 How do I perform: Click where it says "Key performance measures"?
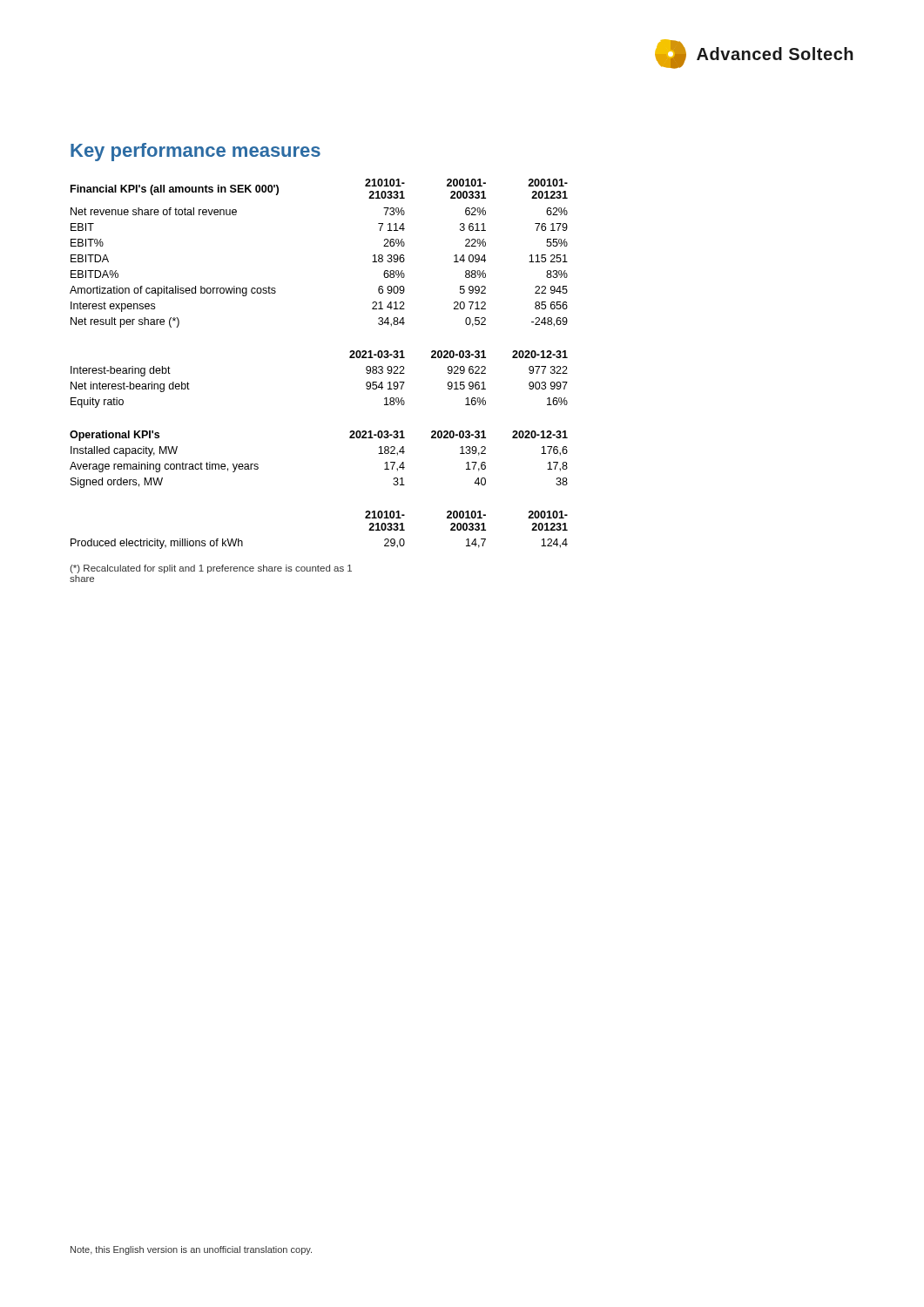[195, 150]
